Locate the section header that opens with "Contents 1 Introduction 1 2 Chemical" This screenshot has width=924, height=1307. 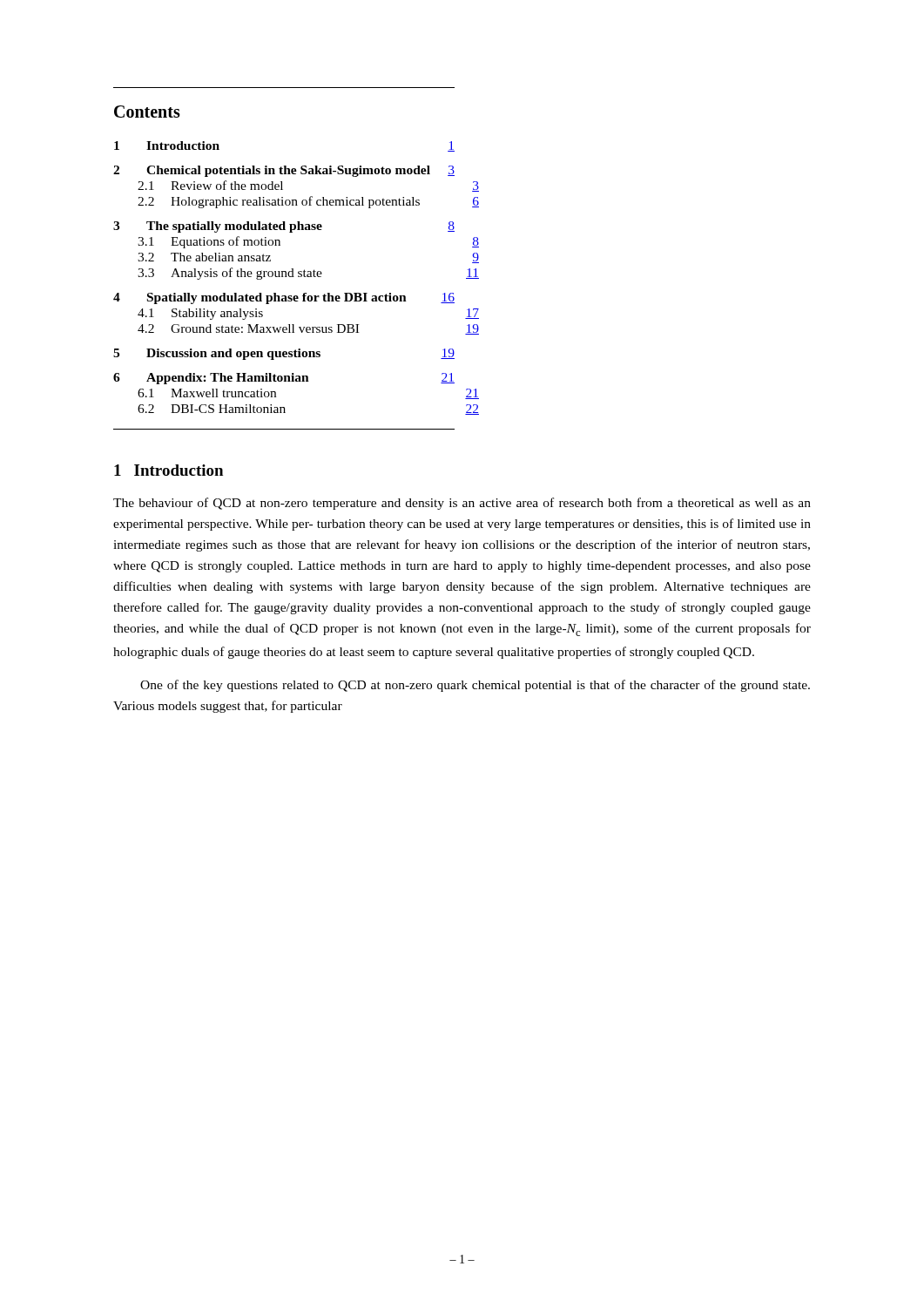[147, 112]
